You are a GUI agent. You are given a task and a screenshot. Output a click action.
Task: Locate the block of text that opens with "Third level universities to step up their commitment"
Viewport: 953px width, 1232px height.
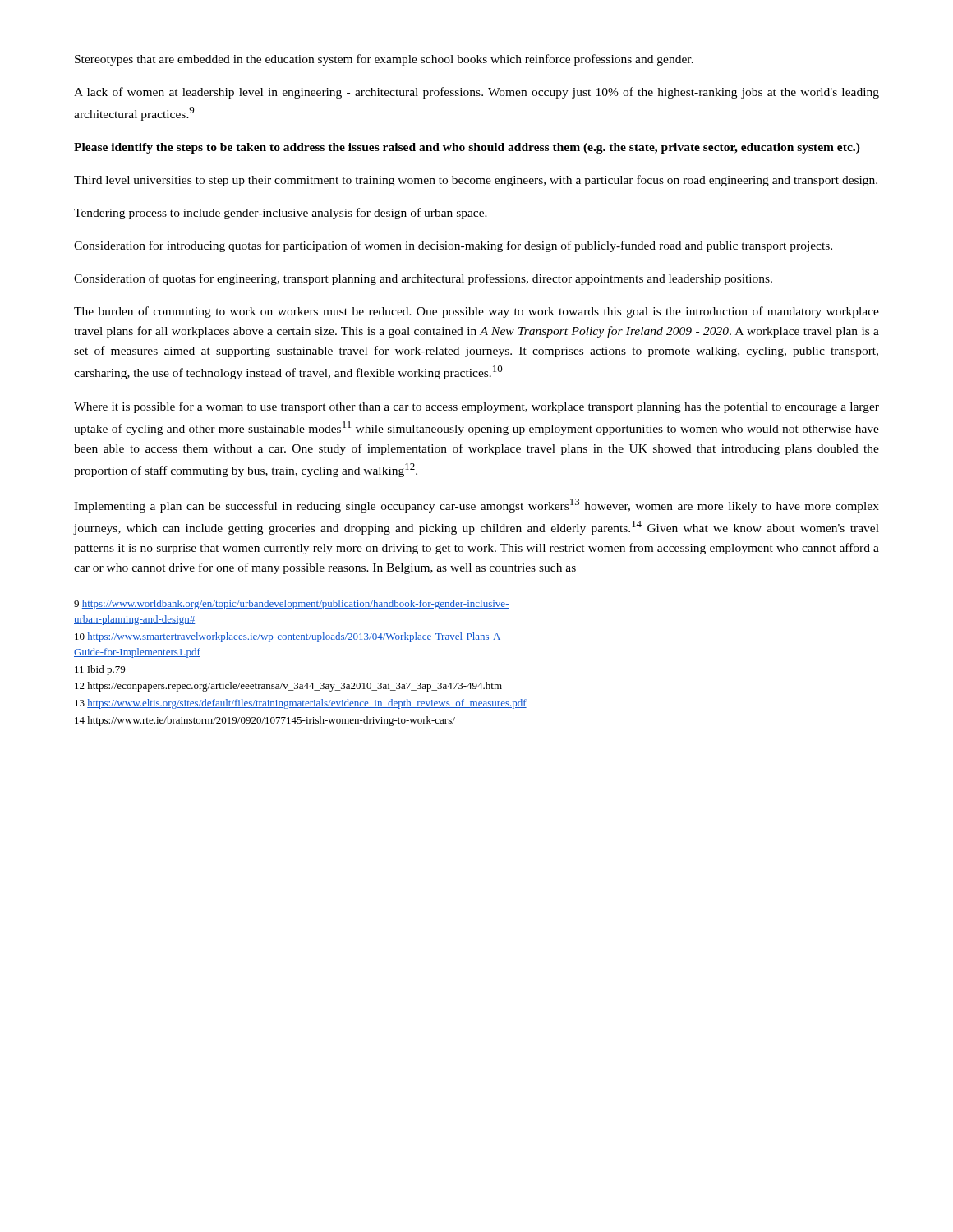click(x=476, y=180)
